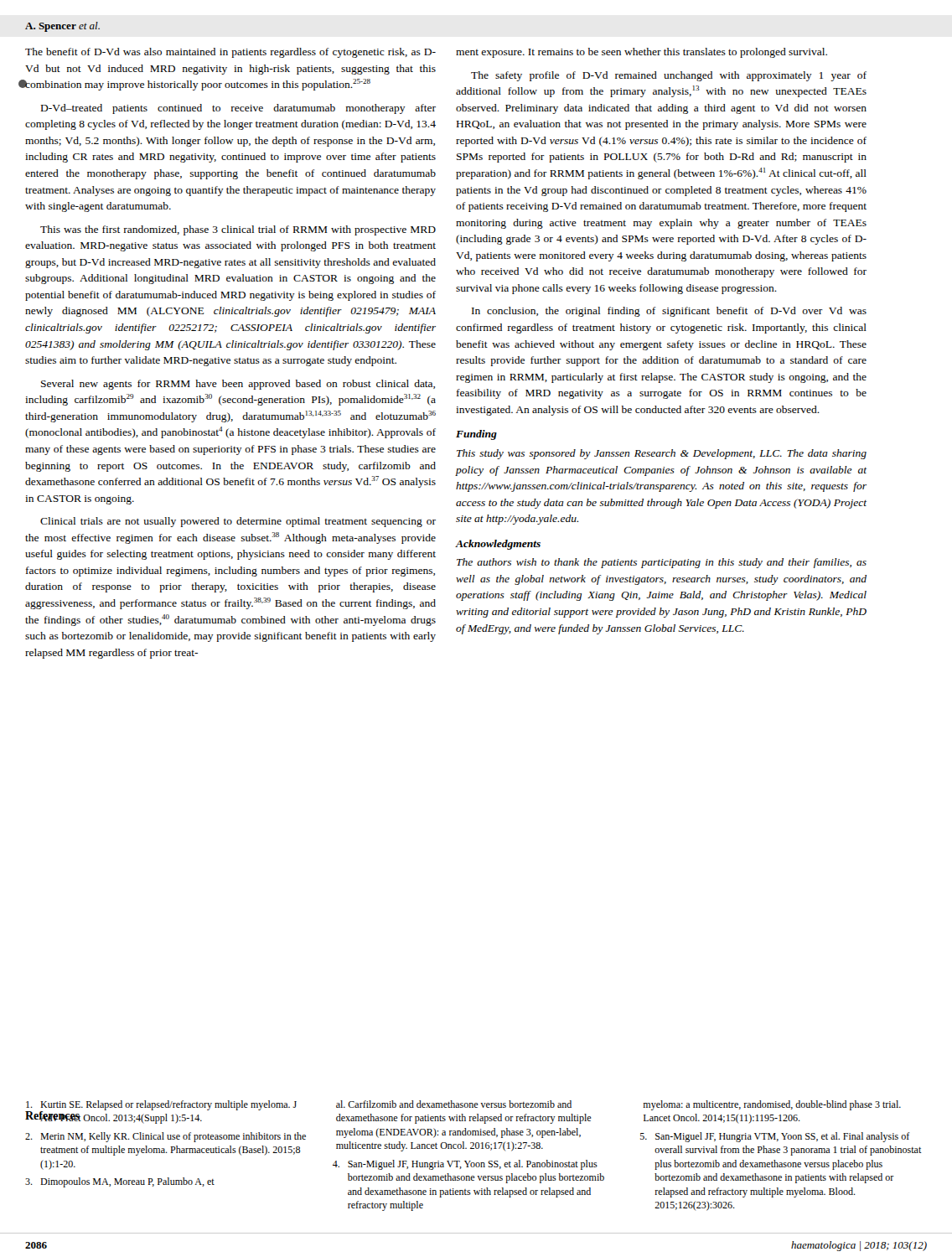Screen dimensions: 1257x952
Task: Locate the block of text that opens with "This study was sponsored by Janssen Research &"
Action: click(x=661, y=486)
